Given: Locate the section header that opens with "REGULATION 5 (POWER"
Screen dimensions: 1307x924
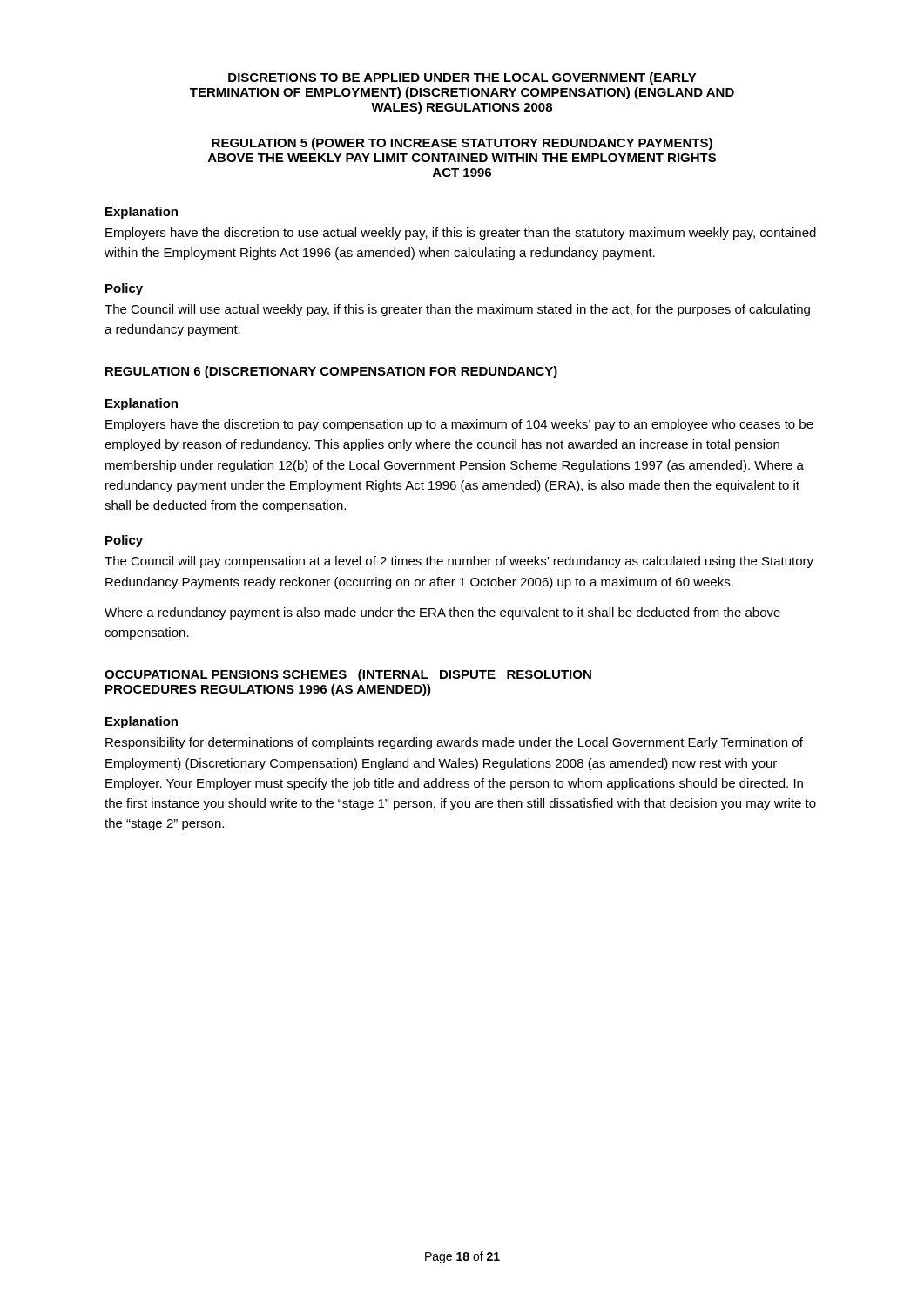Looking at the screenshot, I should click(x=462, y=157).
